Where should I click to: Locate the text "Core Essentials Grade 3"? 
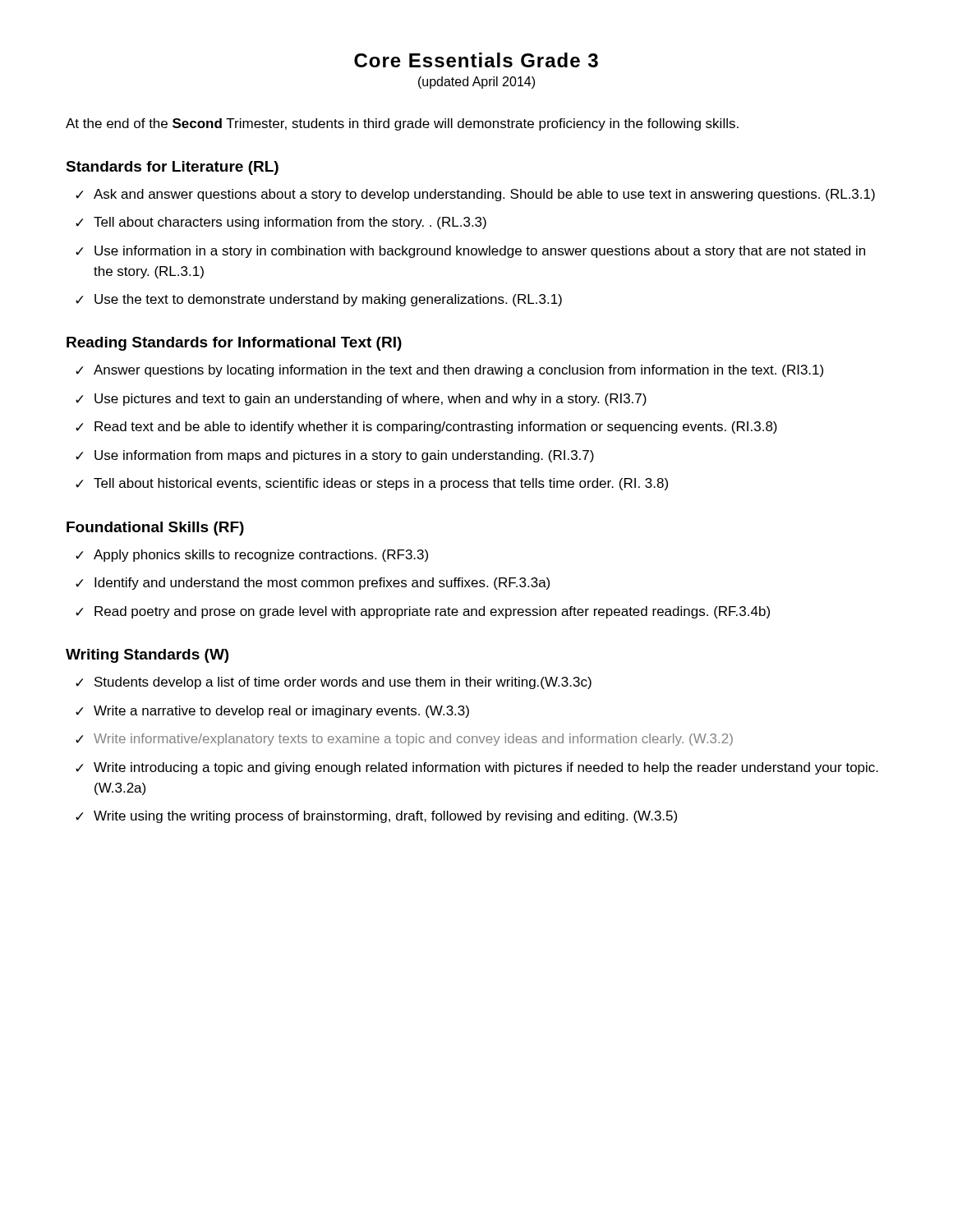pyautogui.click(x=476, y=60)
